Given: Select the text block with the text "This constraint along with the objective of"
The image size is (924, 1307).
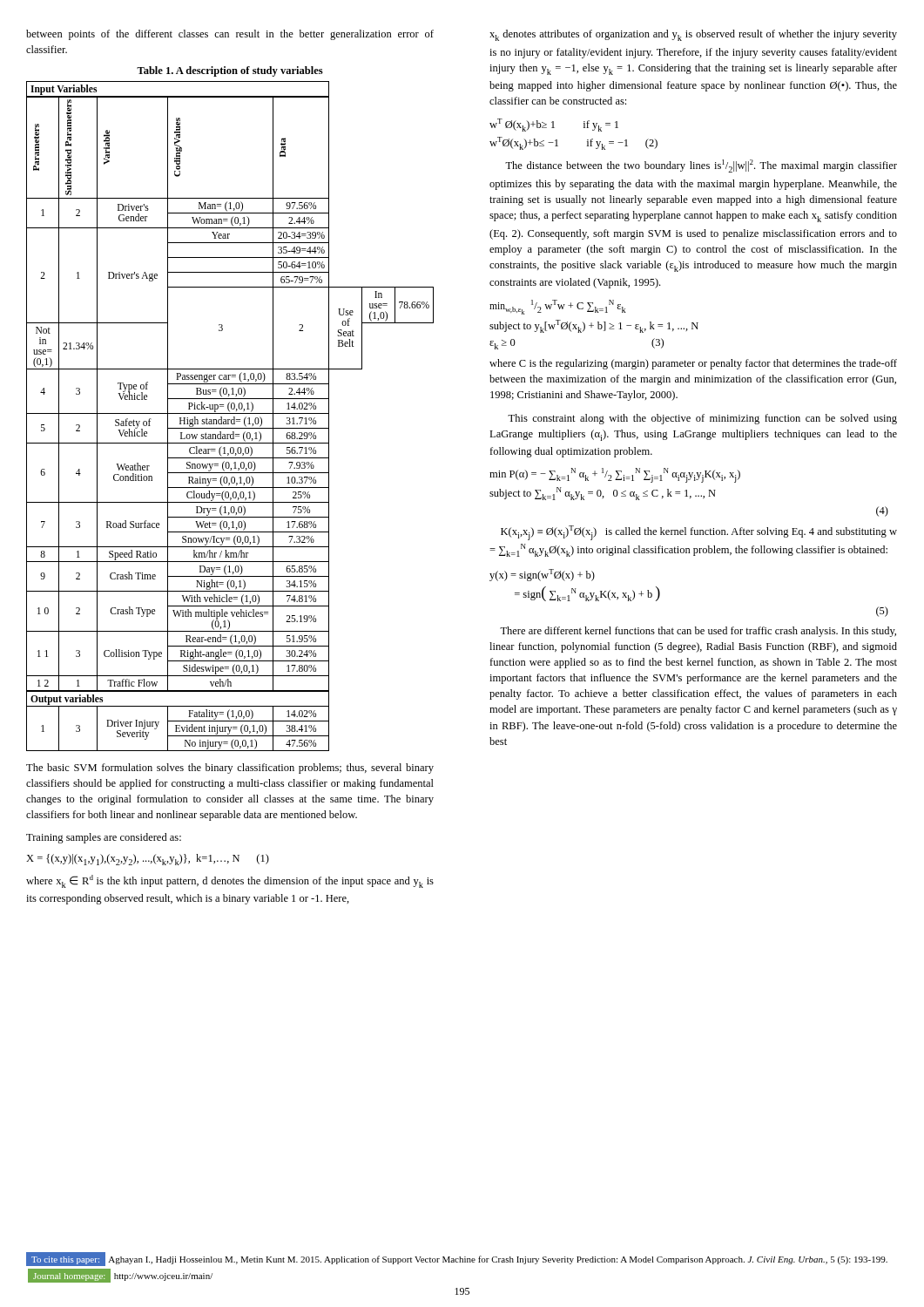Looking at the screenshot, I should point(693,435).
